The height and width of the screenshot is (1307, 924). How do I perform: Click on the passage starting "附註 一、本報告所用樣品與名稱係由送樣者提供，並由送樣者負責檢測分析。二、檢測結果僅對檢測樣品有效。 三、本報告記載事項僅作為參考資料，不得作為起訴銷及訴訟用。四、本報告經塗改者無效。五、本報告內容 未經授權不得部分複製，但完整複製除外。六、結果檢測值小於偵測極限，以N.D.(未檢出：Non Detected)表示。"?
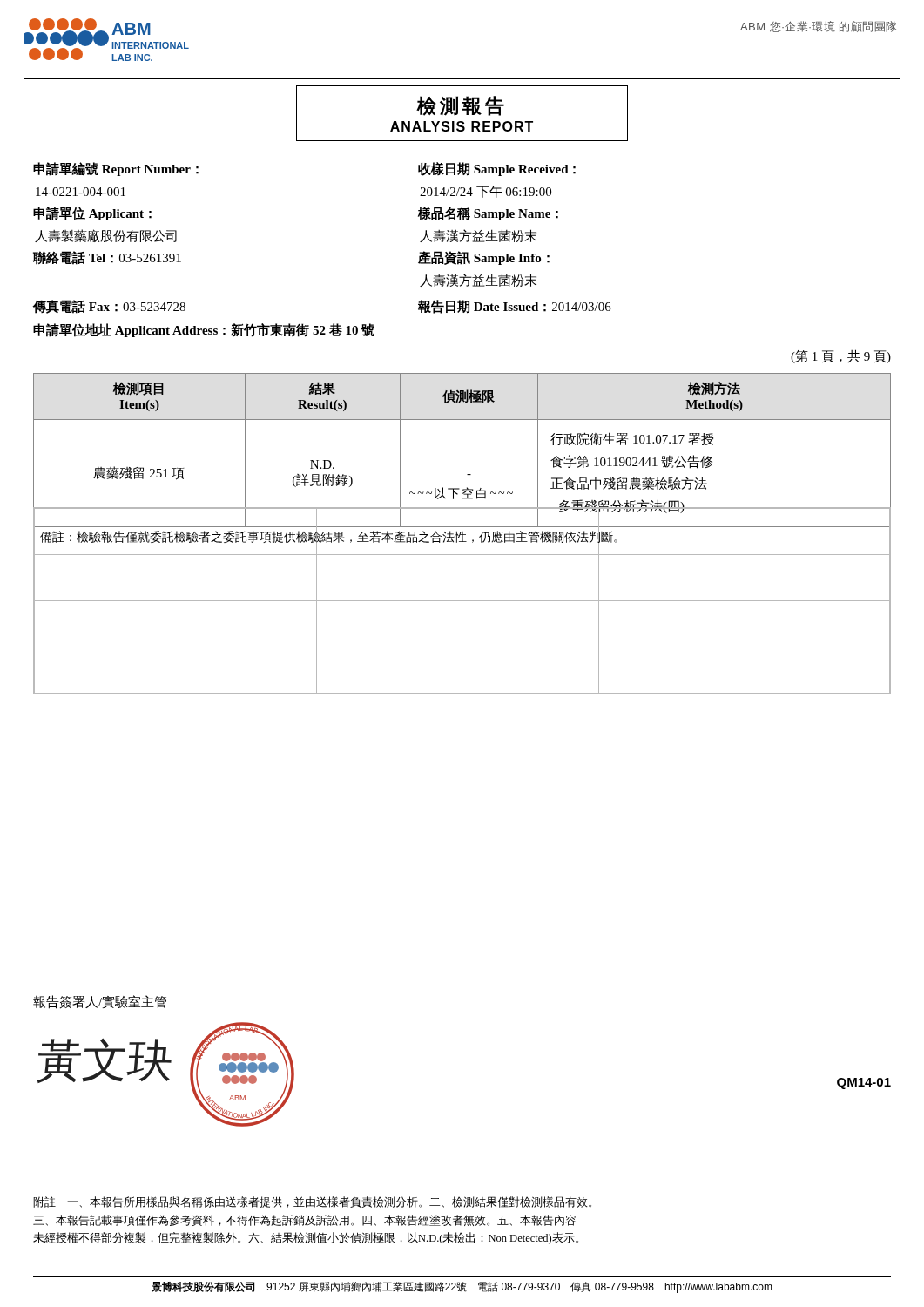(316, 1220)
